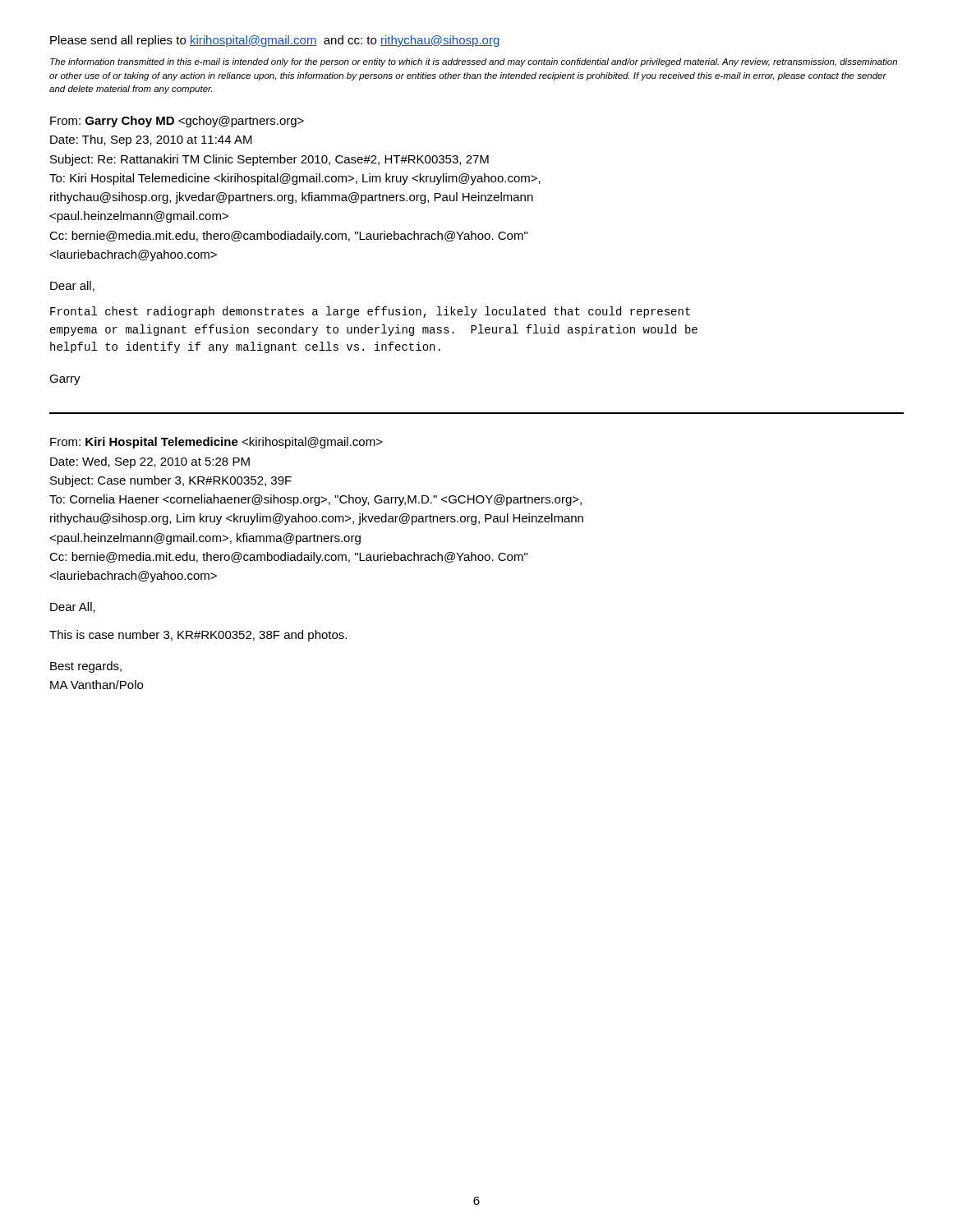Viewport: 953px width, 1232px height.
Task: Locate the text with the text "Dear all,"
Action: (x=72, y=285)
